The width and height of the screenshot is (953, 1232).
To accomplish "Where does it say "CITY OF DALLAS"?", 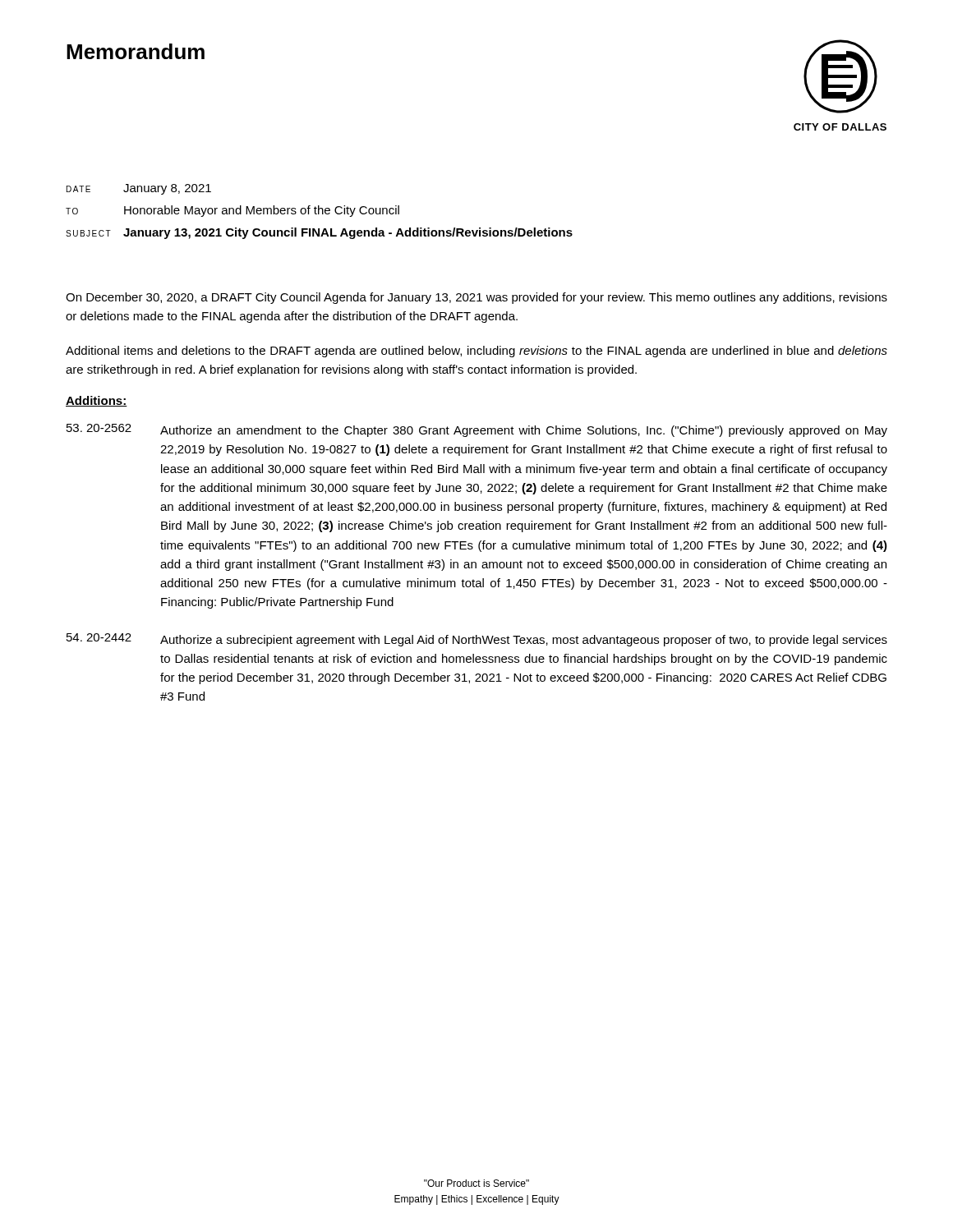I will pyautogui.click(x=840, y=127).
